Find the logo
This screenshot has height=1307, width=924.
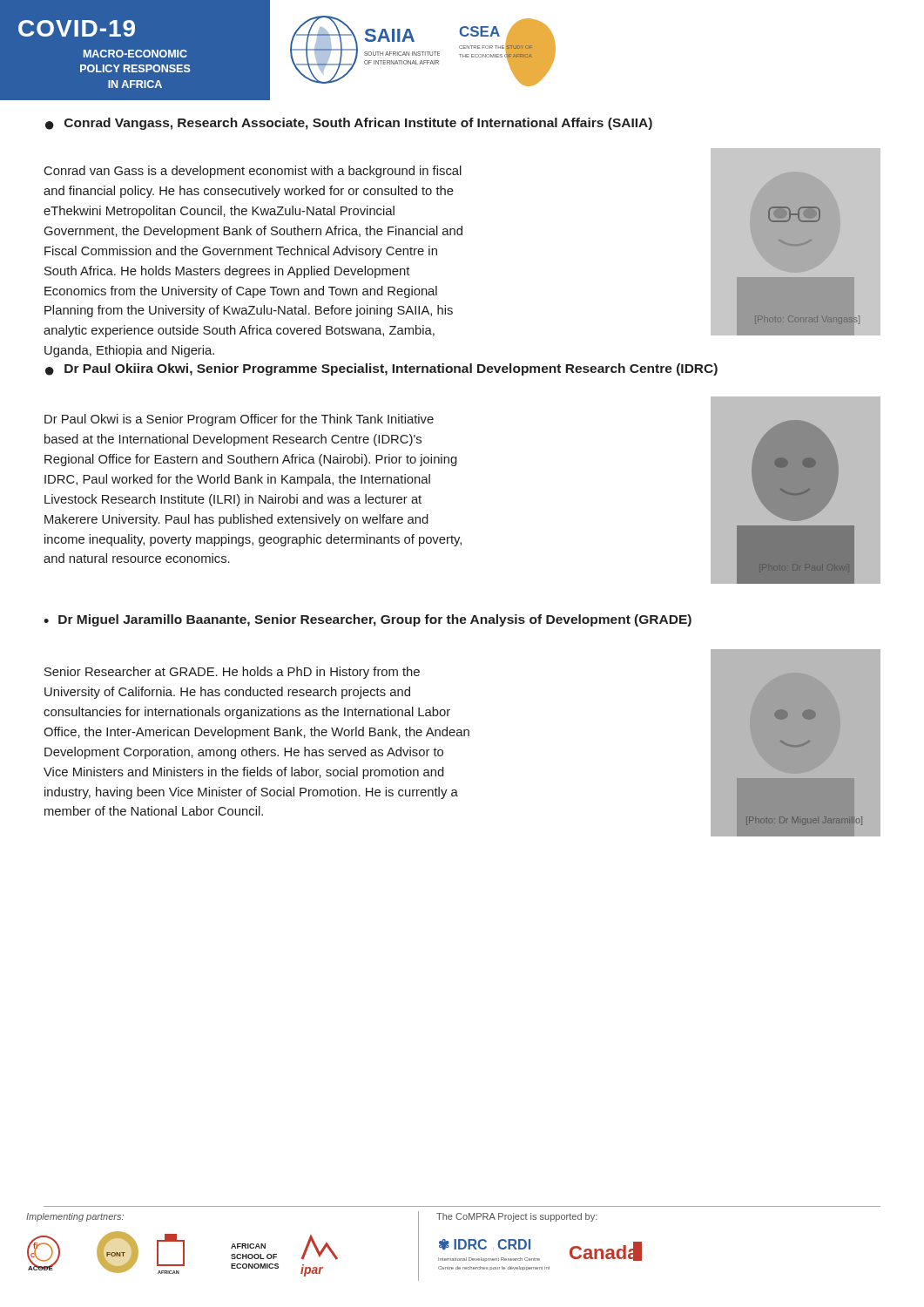click(x=435, y=50)
